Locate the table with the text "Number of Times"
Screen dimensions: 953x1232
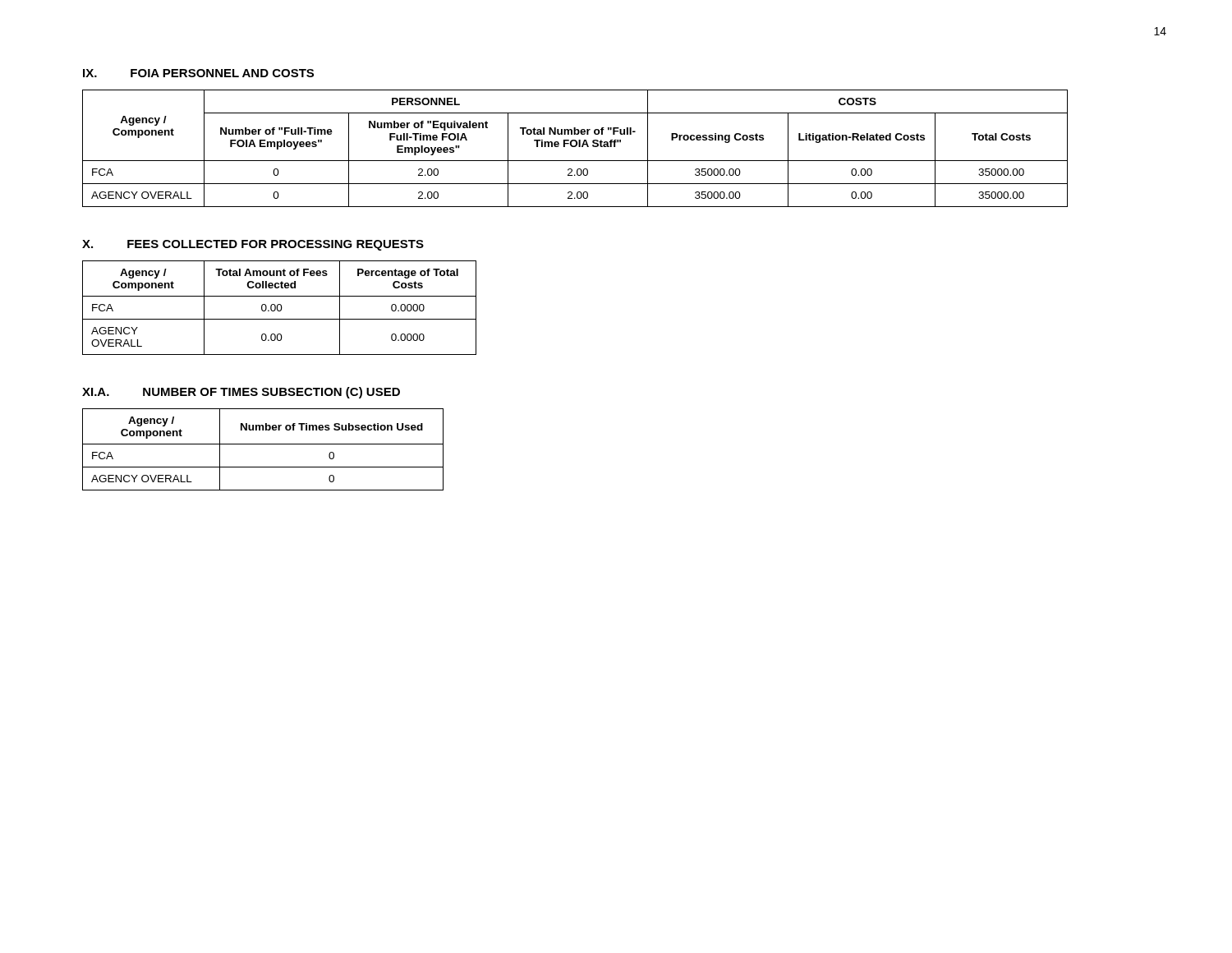pyautogui.click(x=616, y=449)
